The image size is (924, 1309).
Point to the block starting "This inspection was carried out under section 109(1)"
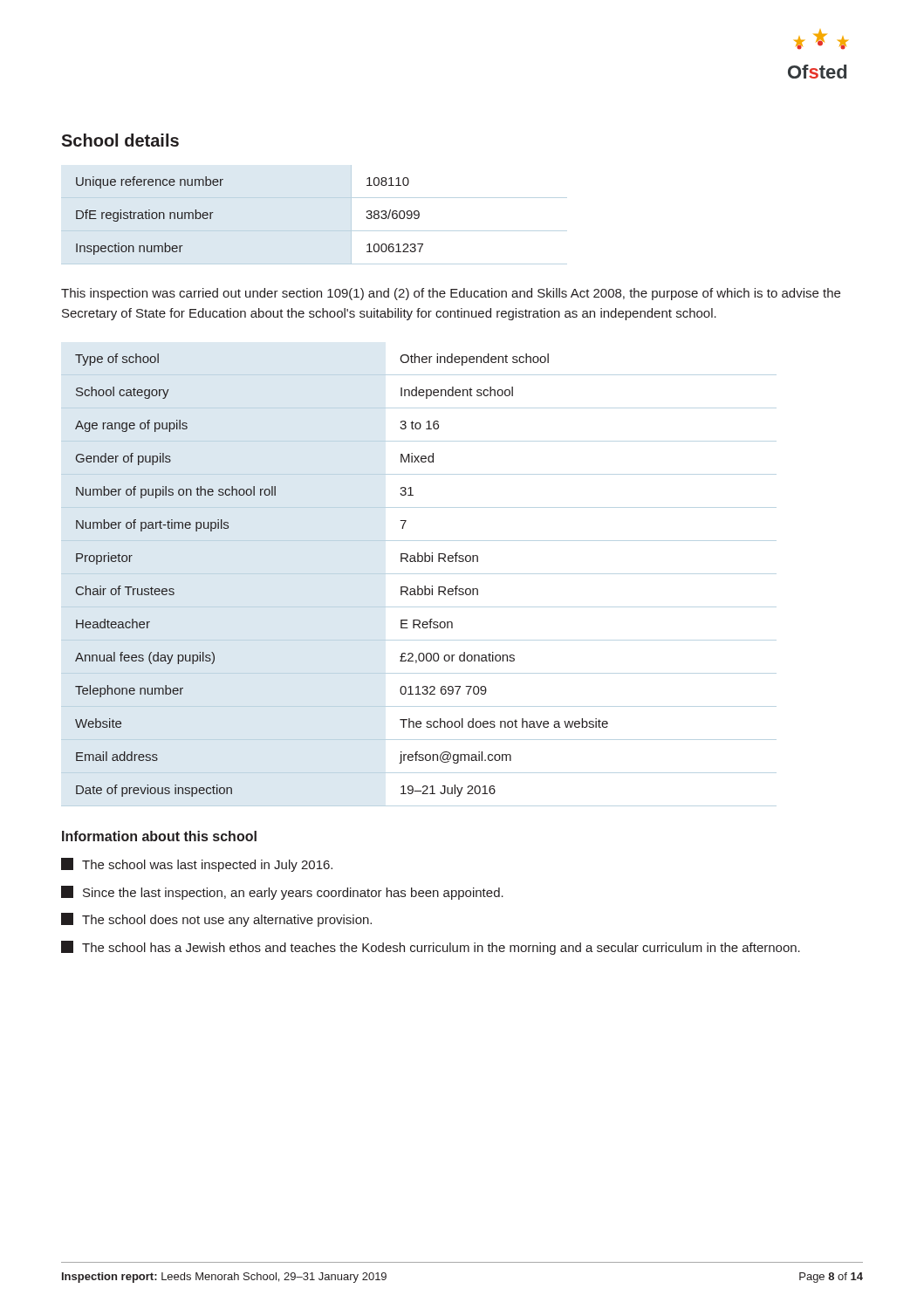tap(451, 303)
